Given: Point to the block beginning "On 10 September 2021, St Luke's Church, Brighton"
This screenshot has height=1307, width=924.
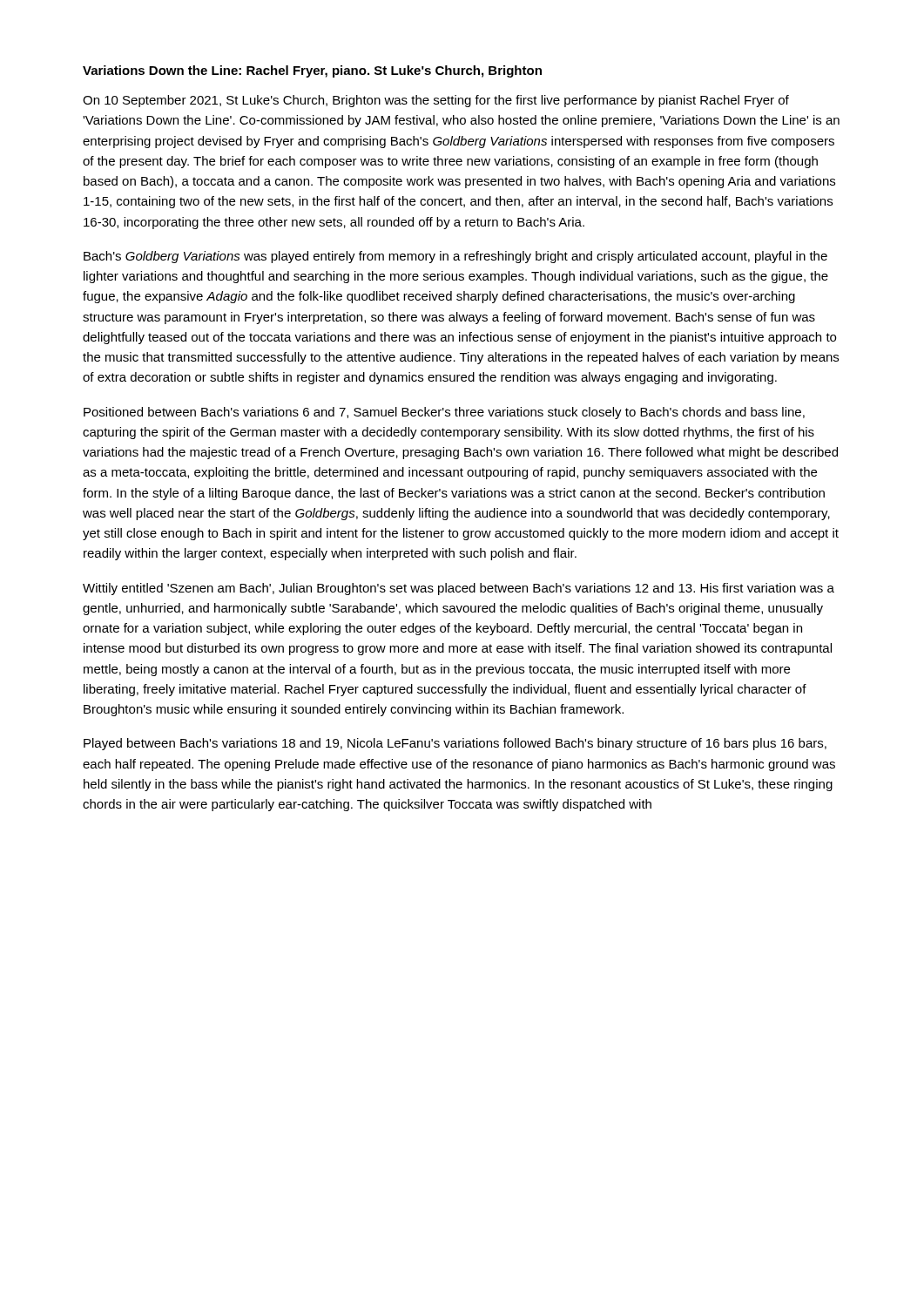Looking at the screenshot, I should 461,161.
